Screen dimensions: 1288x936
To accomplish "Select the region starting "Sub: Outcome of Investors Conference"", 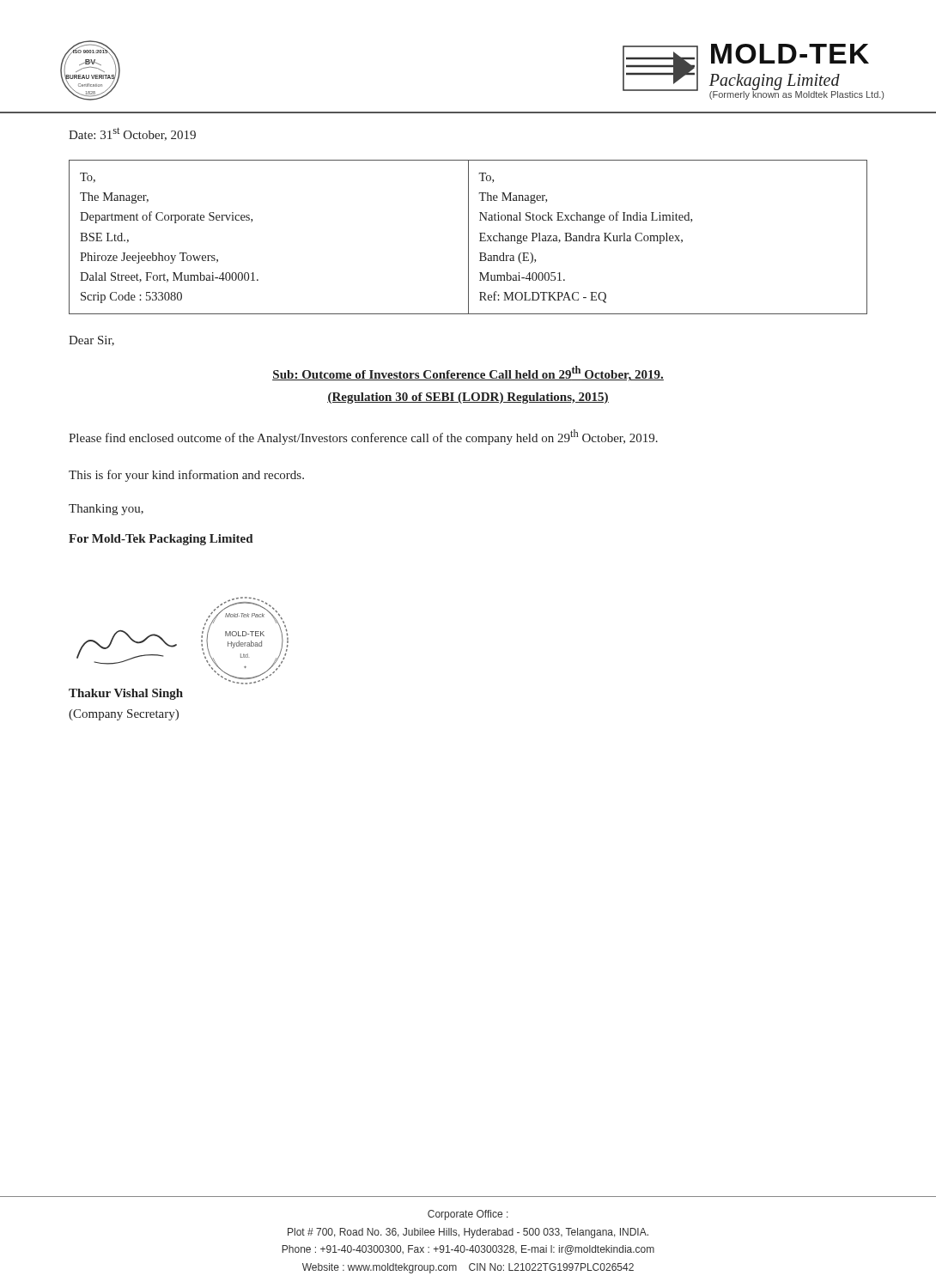I will [x=468, y=385].
